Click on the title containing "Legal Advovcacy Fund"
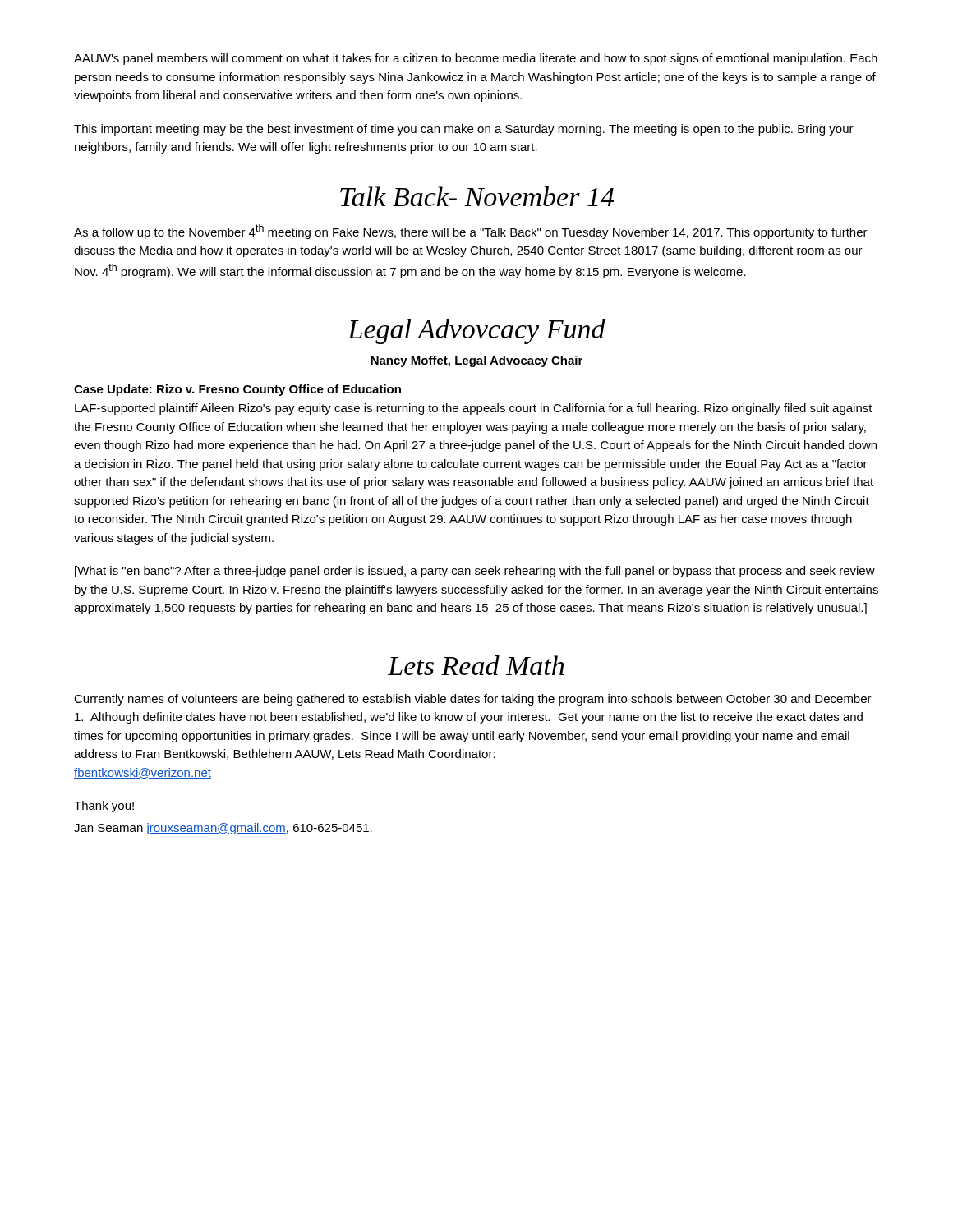953x1232 pixels. pyautogui.click(x=476, y=329)
